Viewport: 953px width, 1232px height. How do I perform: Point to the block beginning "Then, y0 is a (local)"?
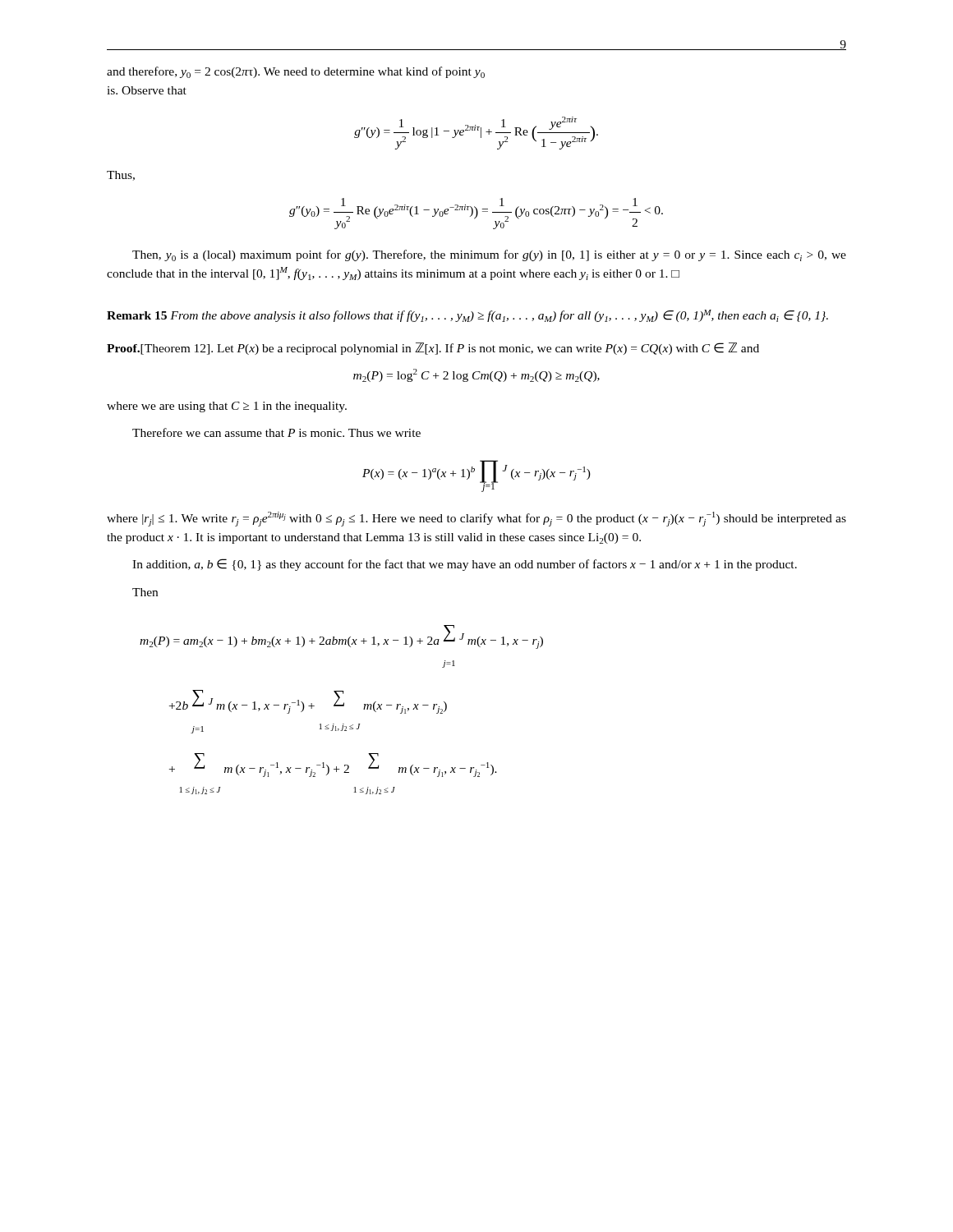coord(476,264)
